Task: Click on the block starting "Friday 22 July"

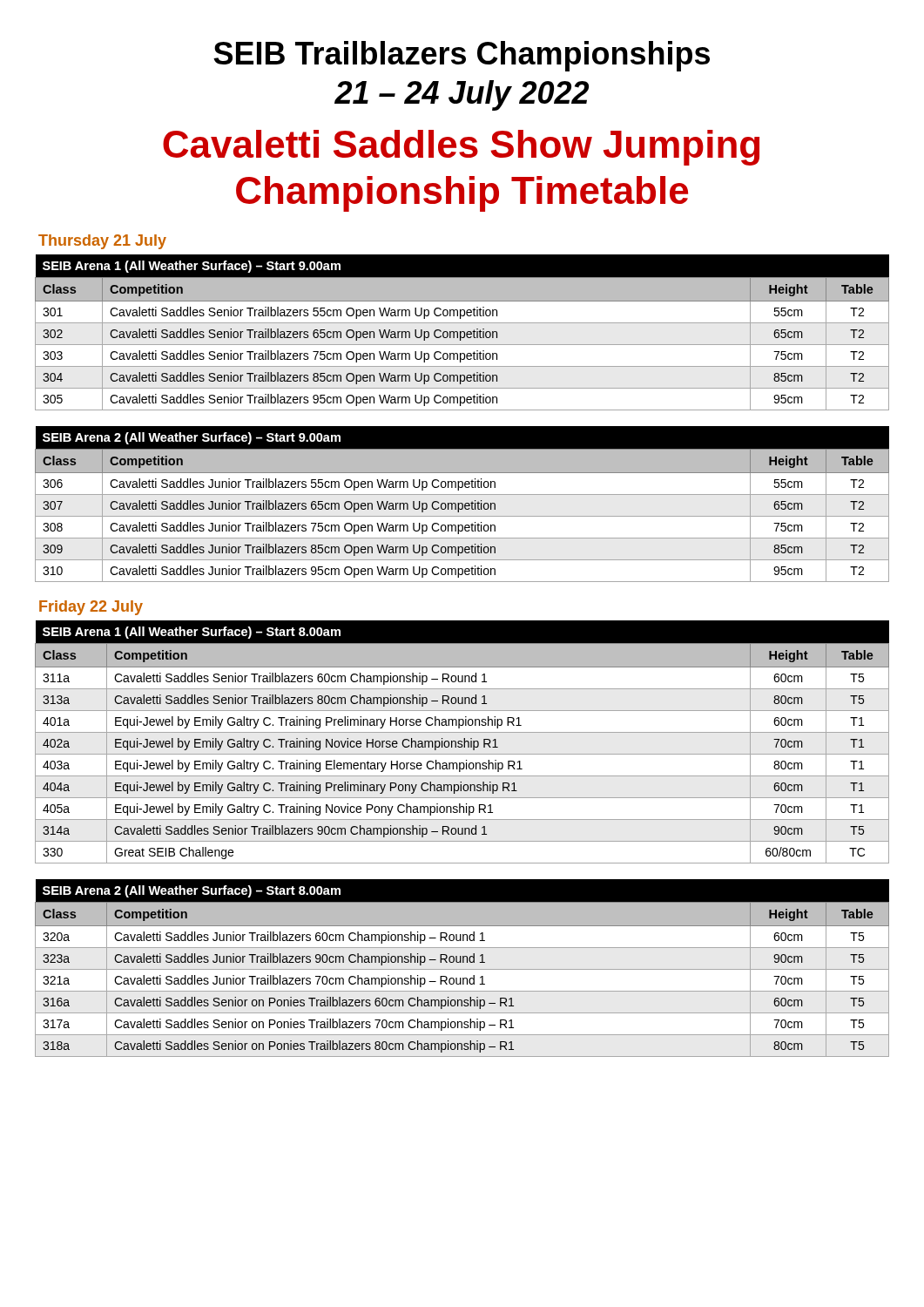Action: coord(91,606)
